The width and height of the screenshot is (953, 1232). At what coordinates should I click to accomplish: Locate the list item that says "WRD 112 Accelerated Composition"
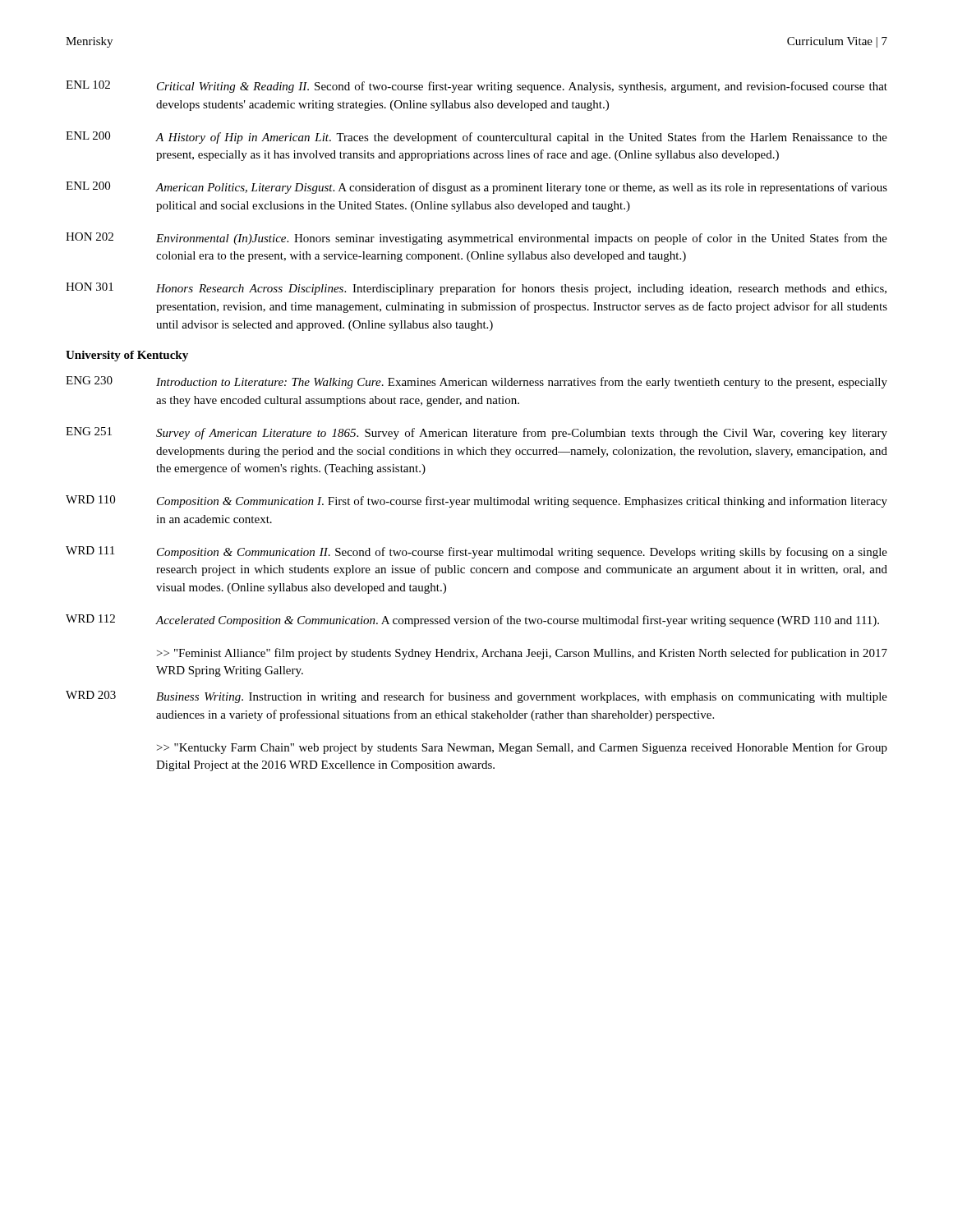click(476, 621)
